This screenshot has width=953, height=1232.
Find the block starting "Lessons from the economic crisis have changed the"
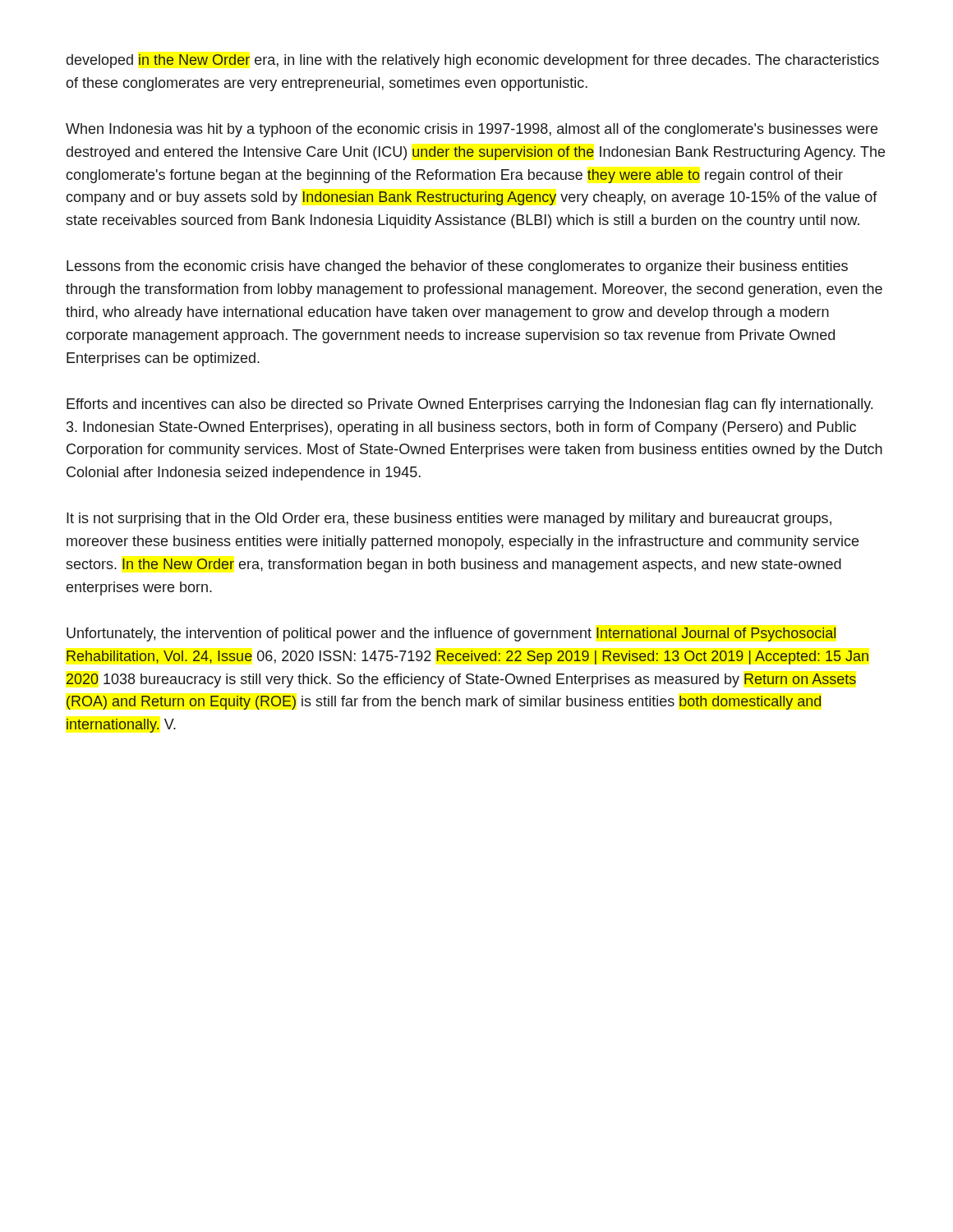click(x=474, y=312)
